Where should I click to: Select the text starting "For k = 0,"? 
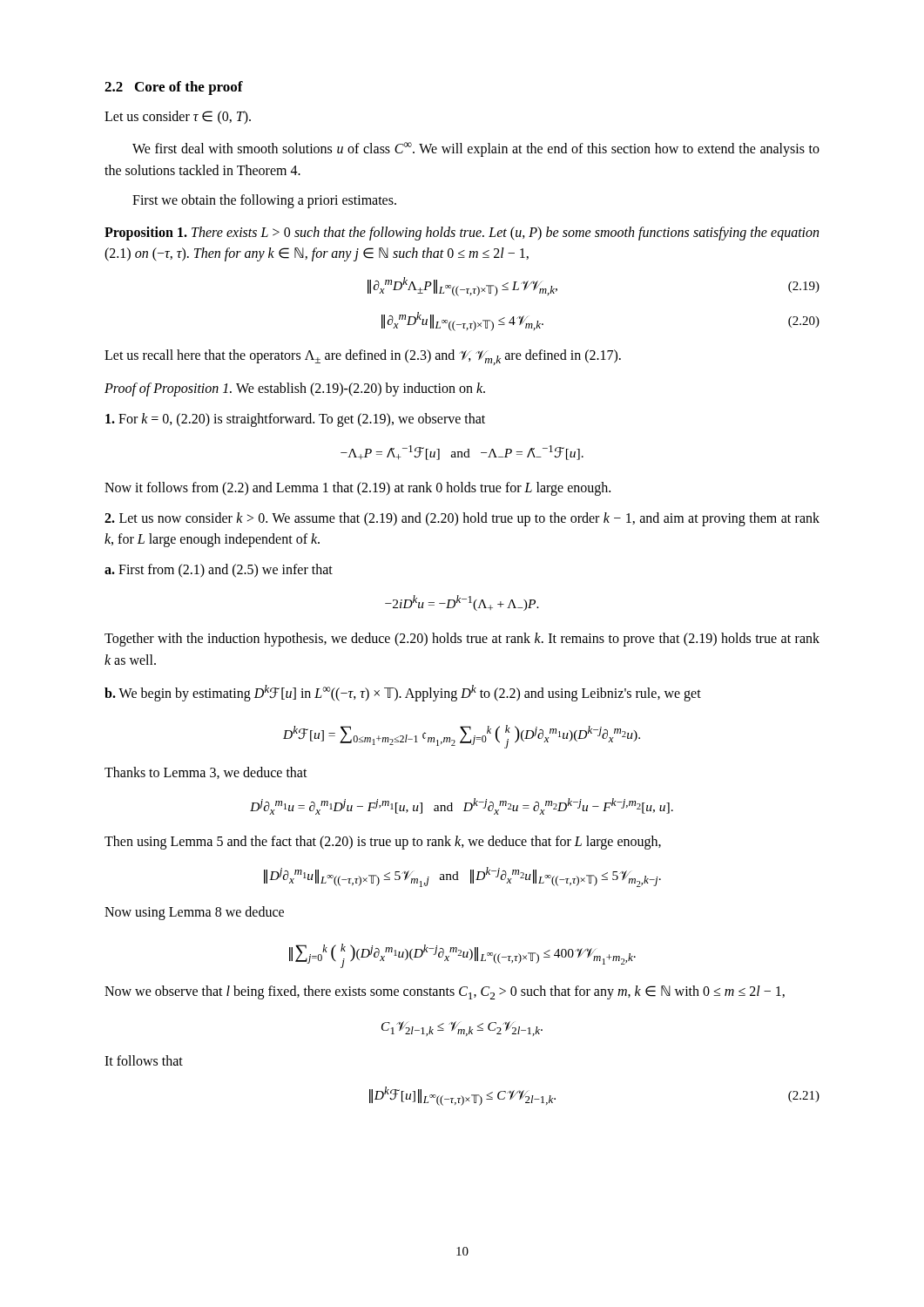[295, 419]
